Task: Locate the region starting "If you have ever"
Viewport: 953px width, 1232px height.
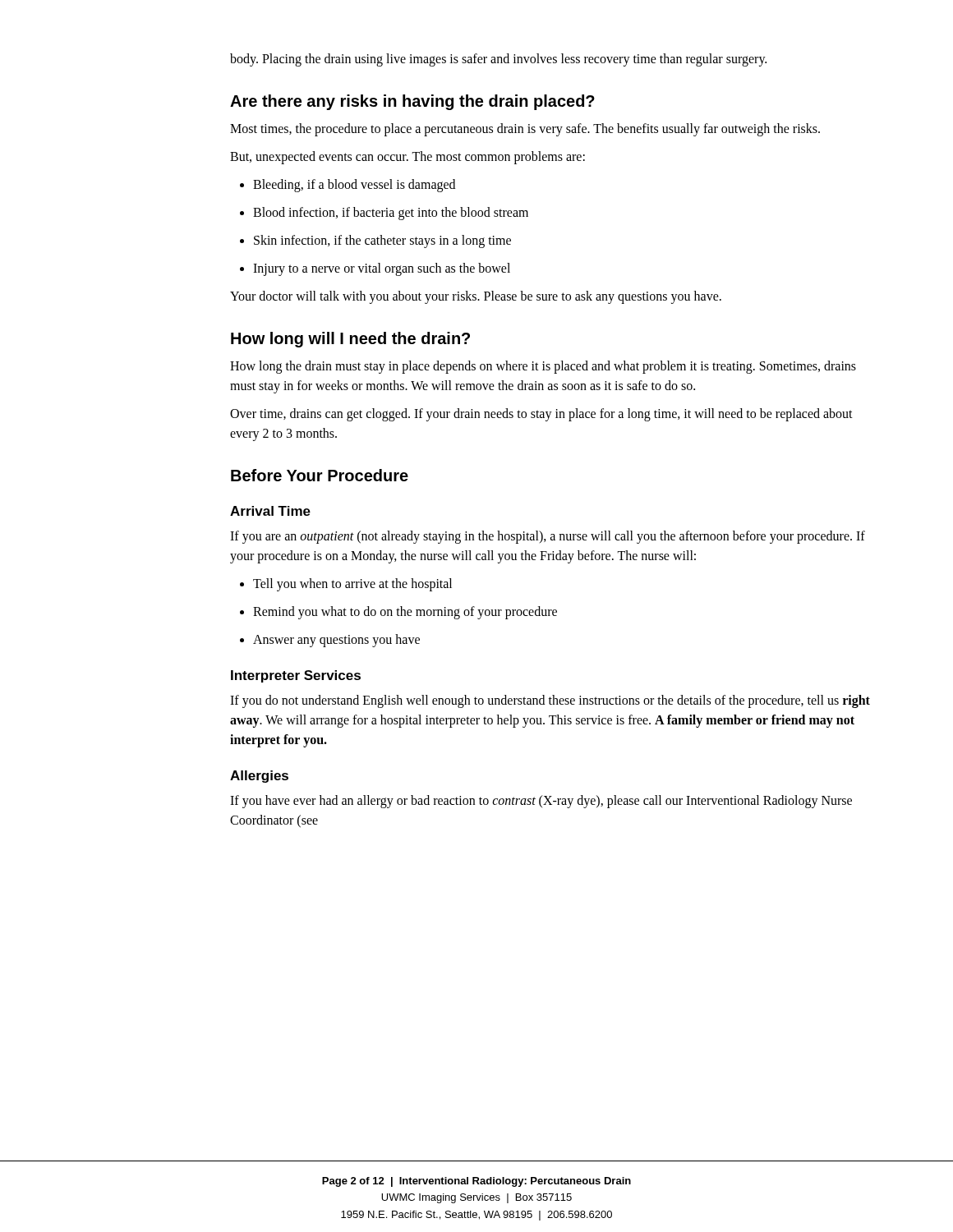Action: (x=550, y=811)
